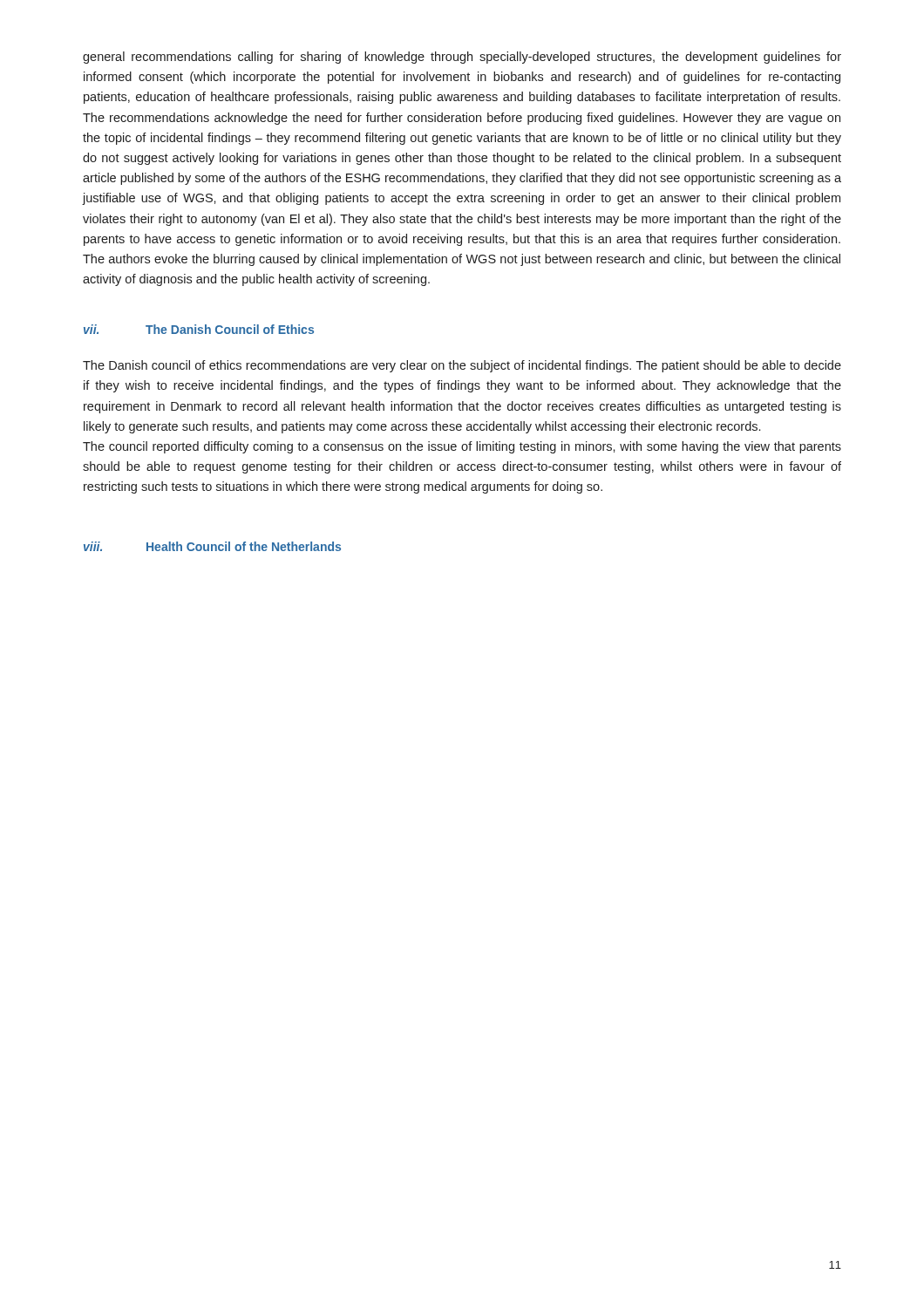Where does it say "vii.The Danish Council of Ethics"?
Viewport: 924px width, 1308px height.
tap(199, 330)
